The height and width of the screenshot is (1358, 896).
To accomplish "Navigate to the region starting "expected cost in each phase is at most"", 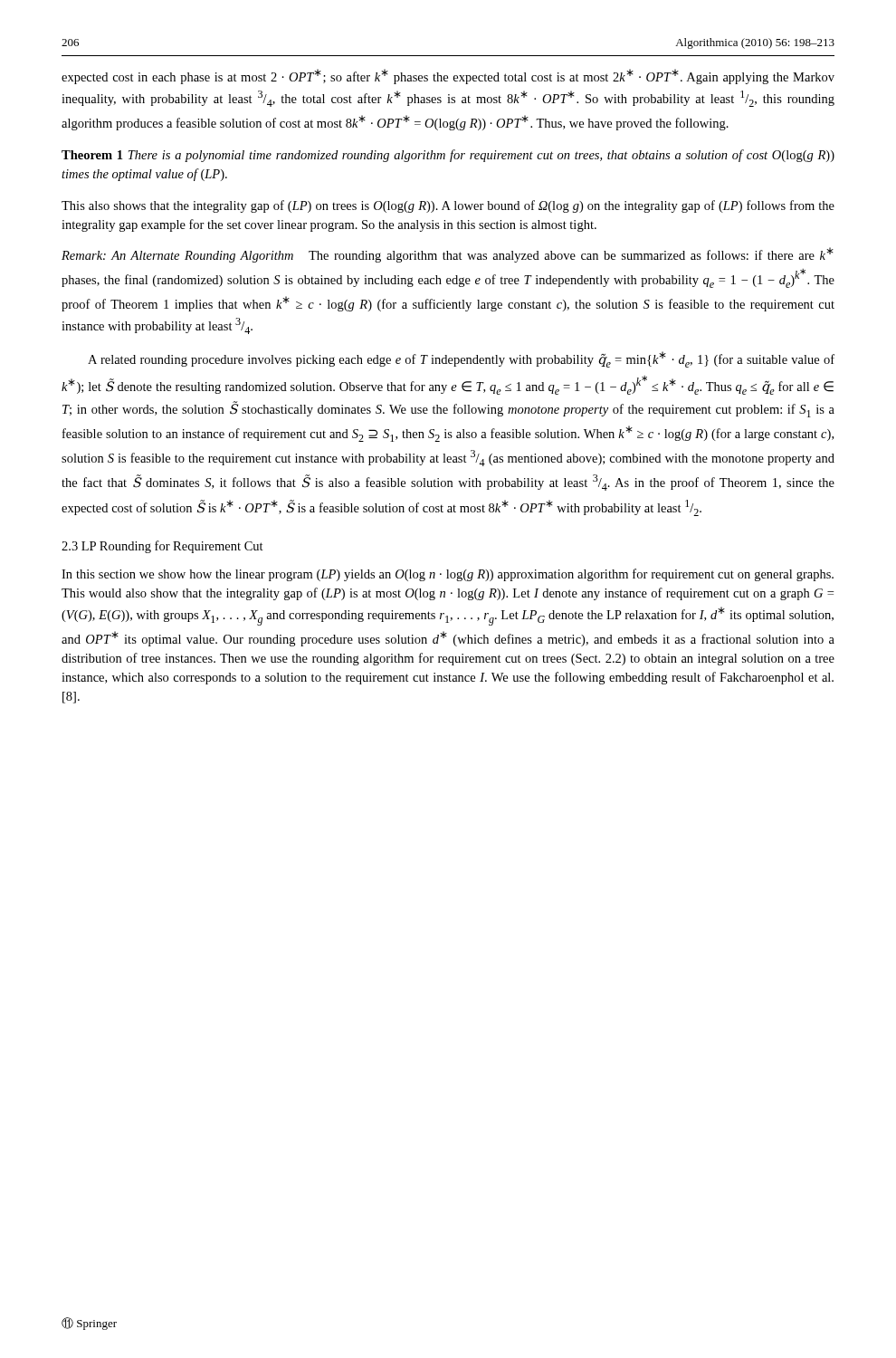I will [448, 99].
